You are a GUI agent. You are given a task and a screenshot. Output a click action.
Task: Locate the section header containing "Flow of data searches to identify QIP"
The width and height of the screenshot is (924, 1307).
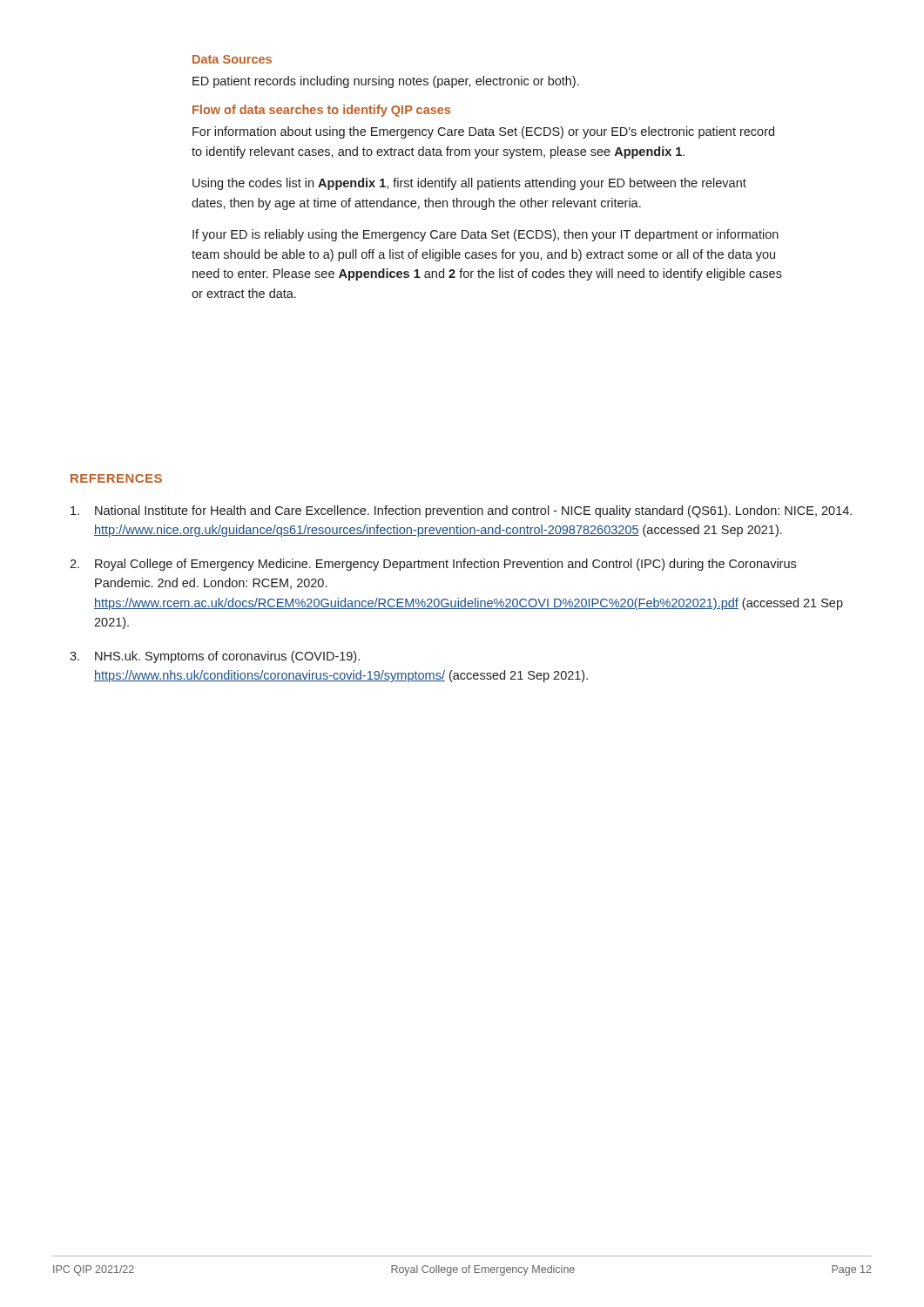pos(321,110)
